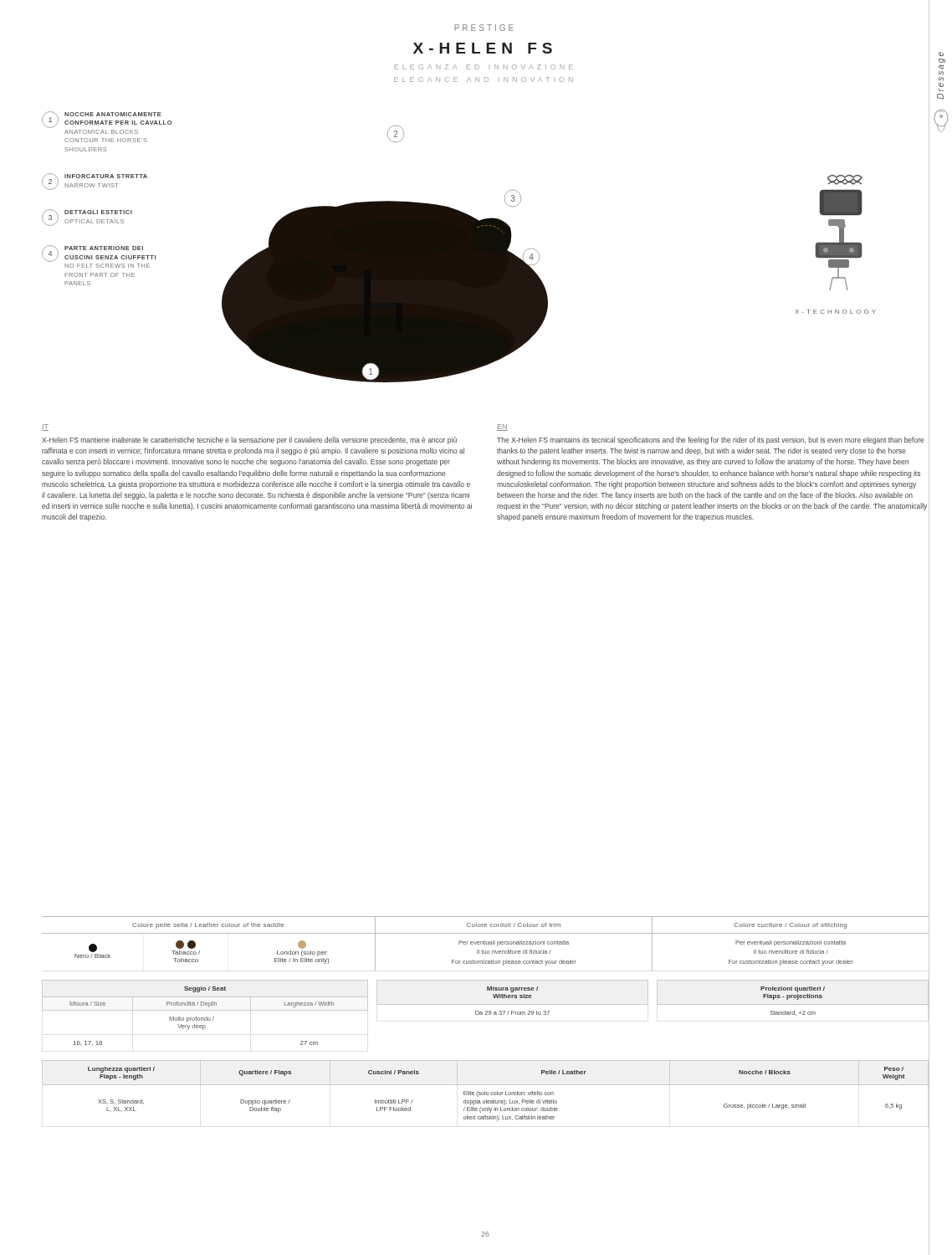Find the text that reads "ELEGANZA ED INNOVAZIONEELEGANCE AND INNOVATION"
Screen dimensions: 1255x952
[x=485, y=73]
